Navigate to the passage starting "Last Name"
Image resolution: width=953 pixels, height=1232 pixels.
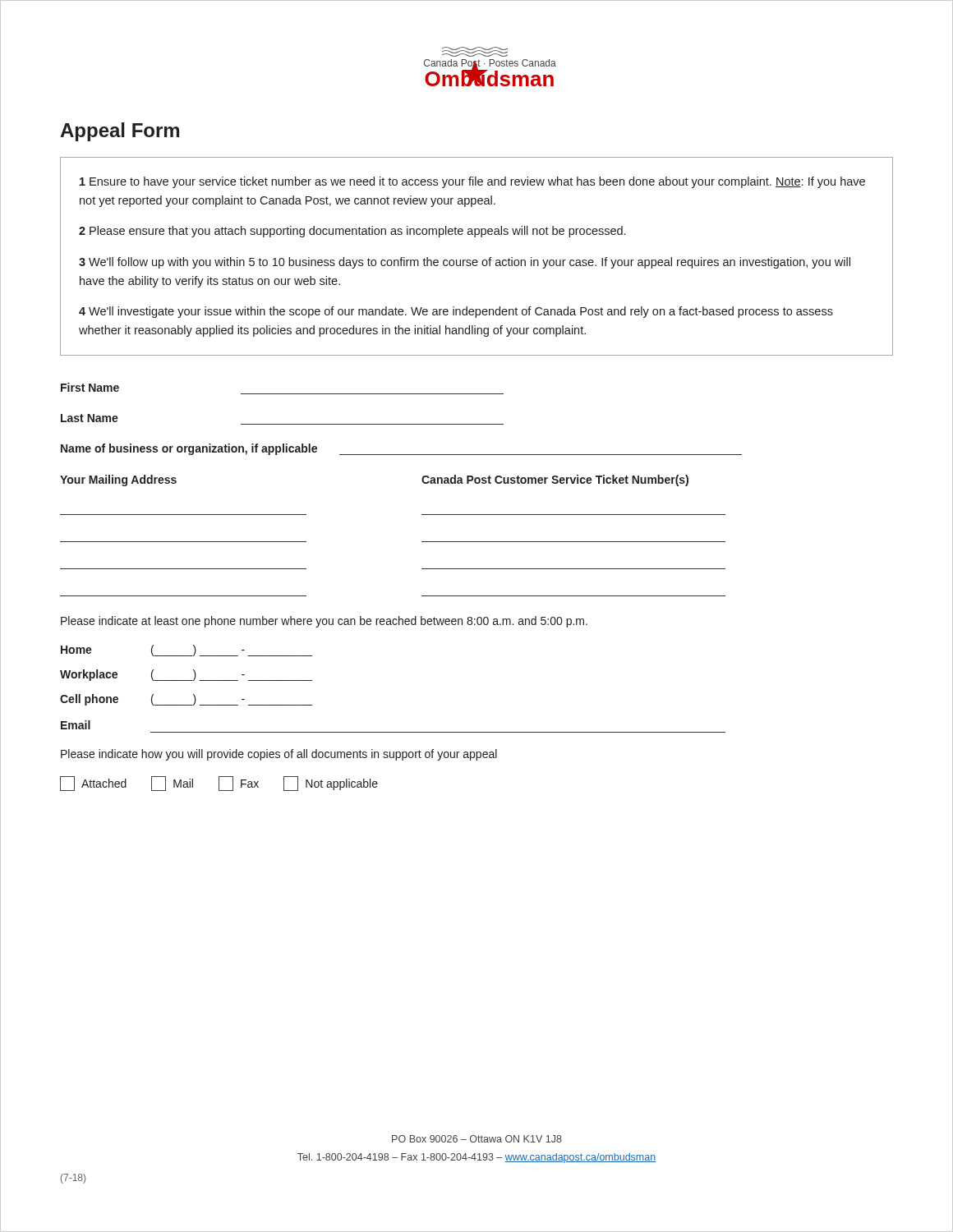tap(282, 417)
